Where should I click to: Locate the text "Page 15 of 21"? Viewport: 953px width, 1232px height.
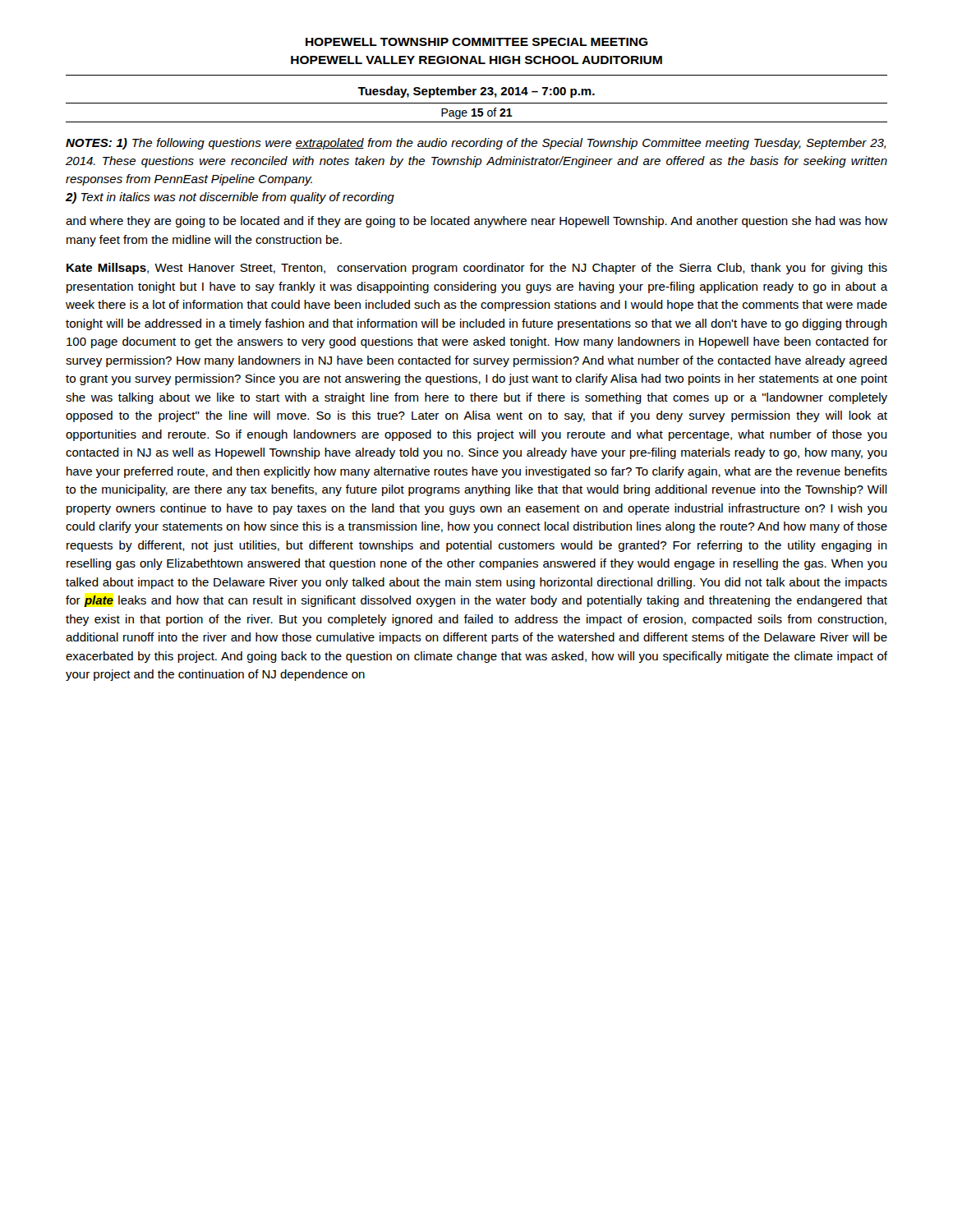coord(476,113)
